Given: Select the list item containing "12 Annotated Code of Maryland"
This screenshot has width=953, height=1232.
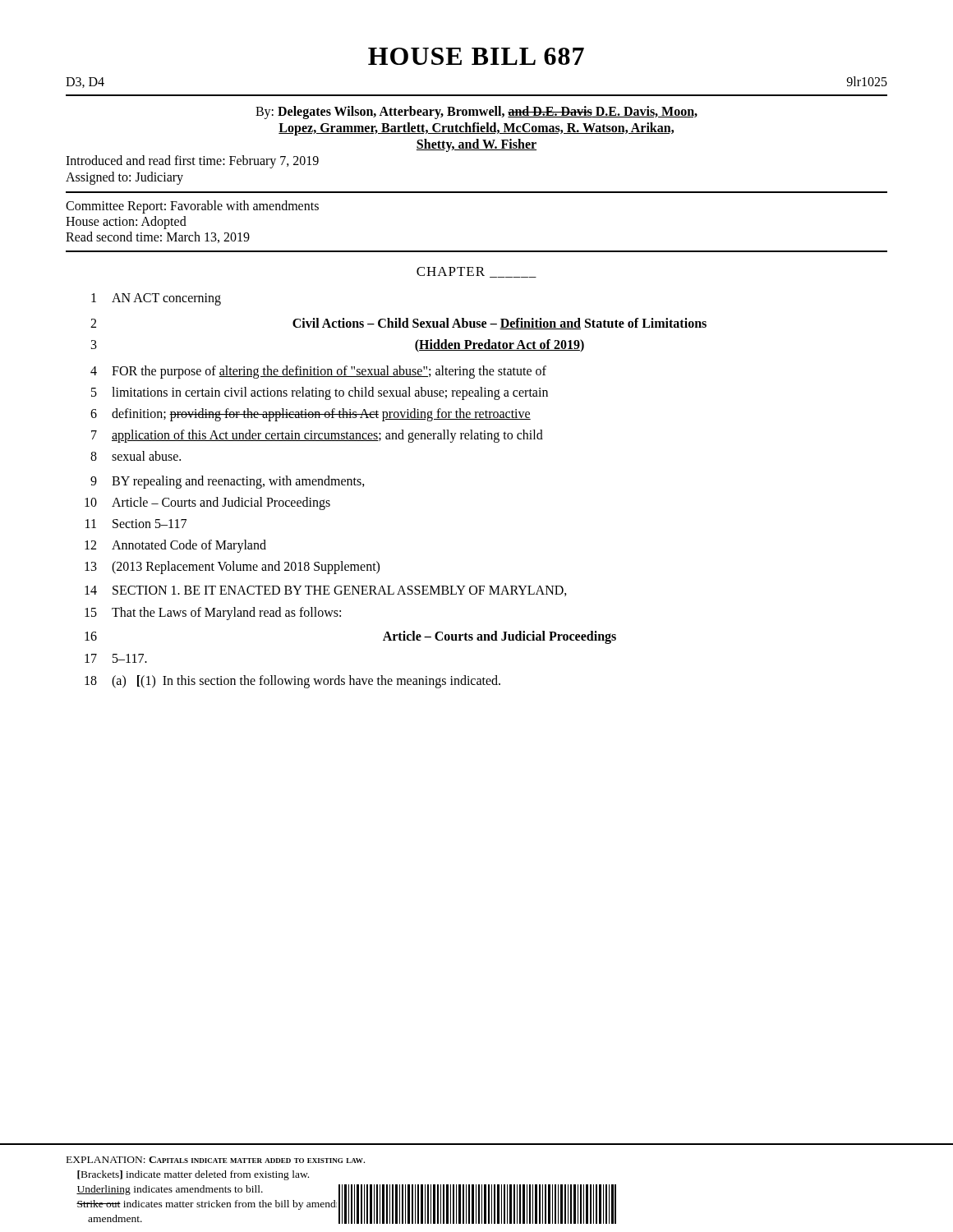Looking at the screenshot, I should click(175, 546).
